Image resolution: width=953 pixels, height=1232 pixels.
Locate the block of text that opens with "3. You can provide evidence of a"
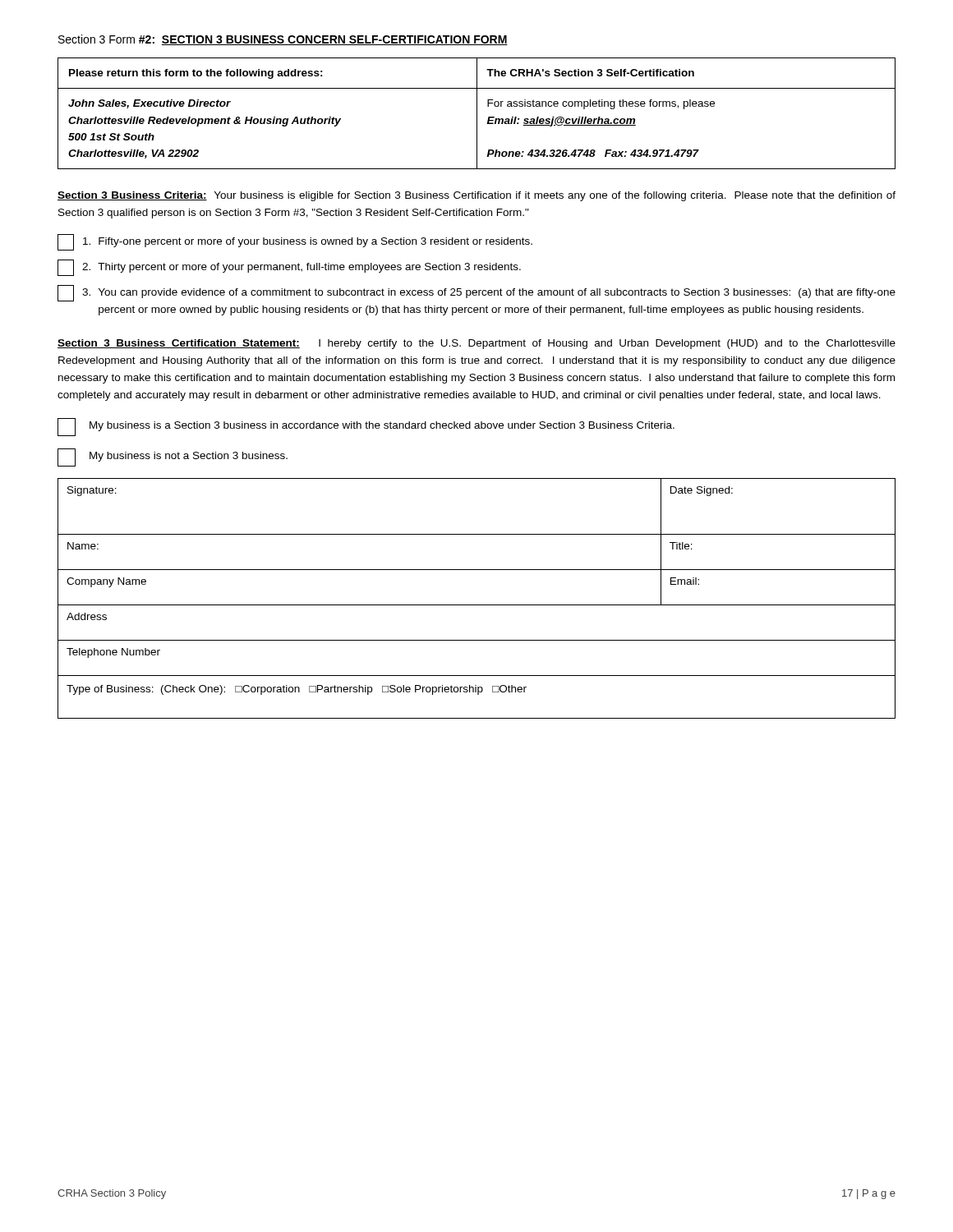point(476,301)
